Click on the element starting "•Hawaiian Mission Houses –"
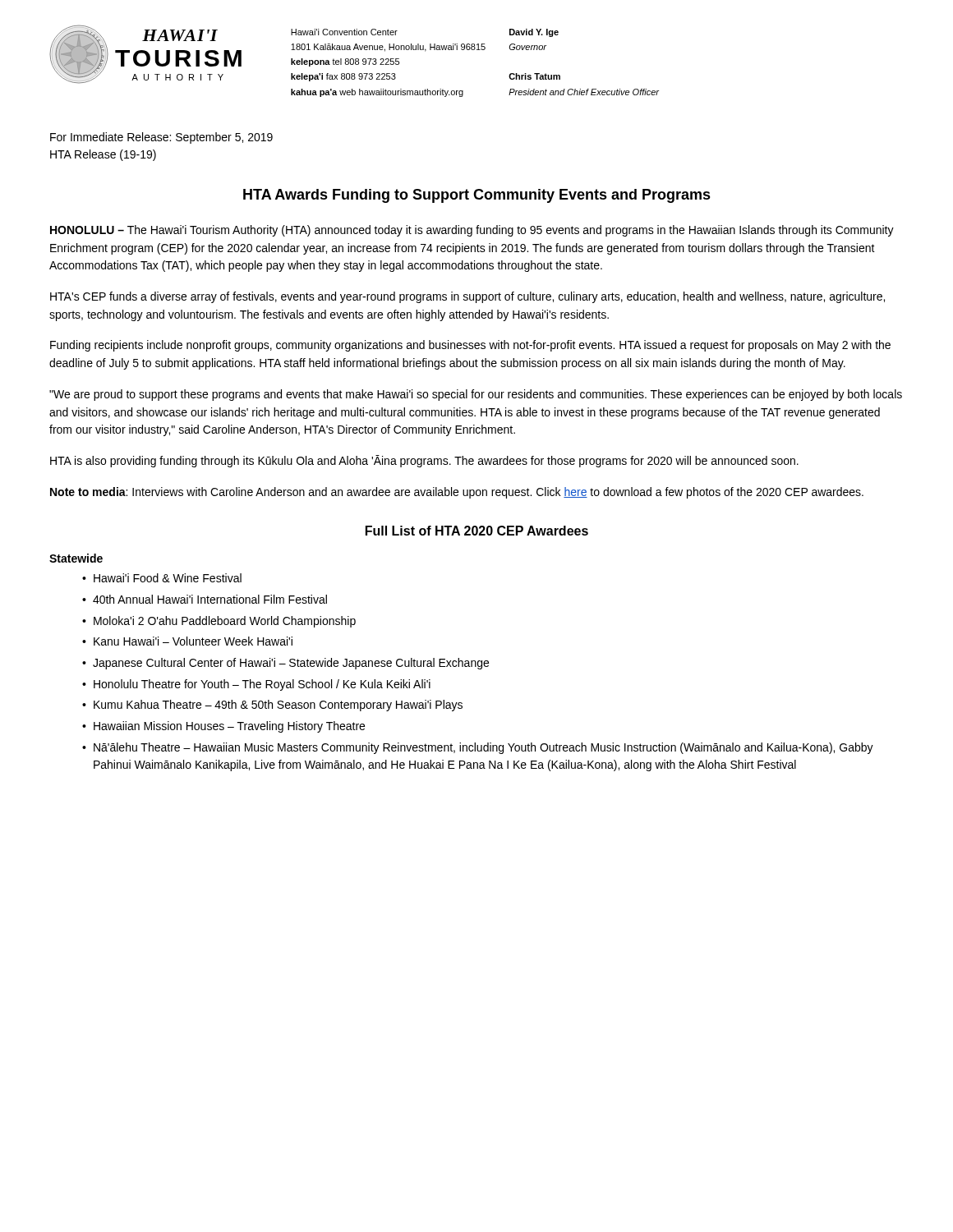The width and height of the screenshot is (953, 1232). pos(224,727)
